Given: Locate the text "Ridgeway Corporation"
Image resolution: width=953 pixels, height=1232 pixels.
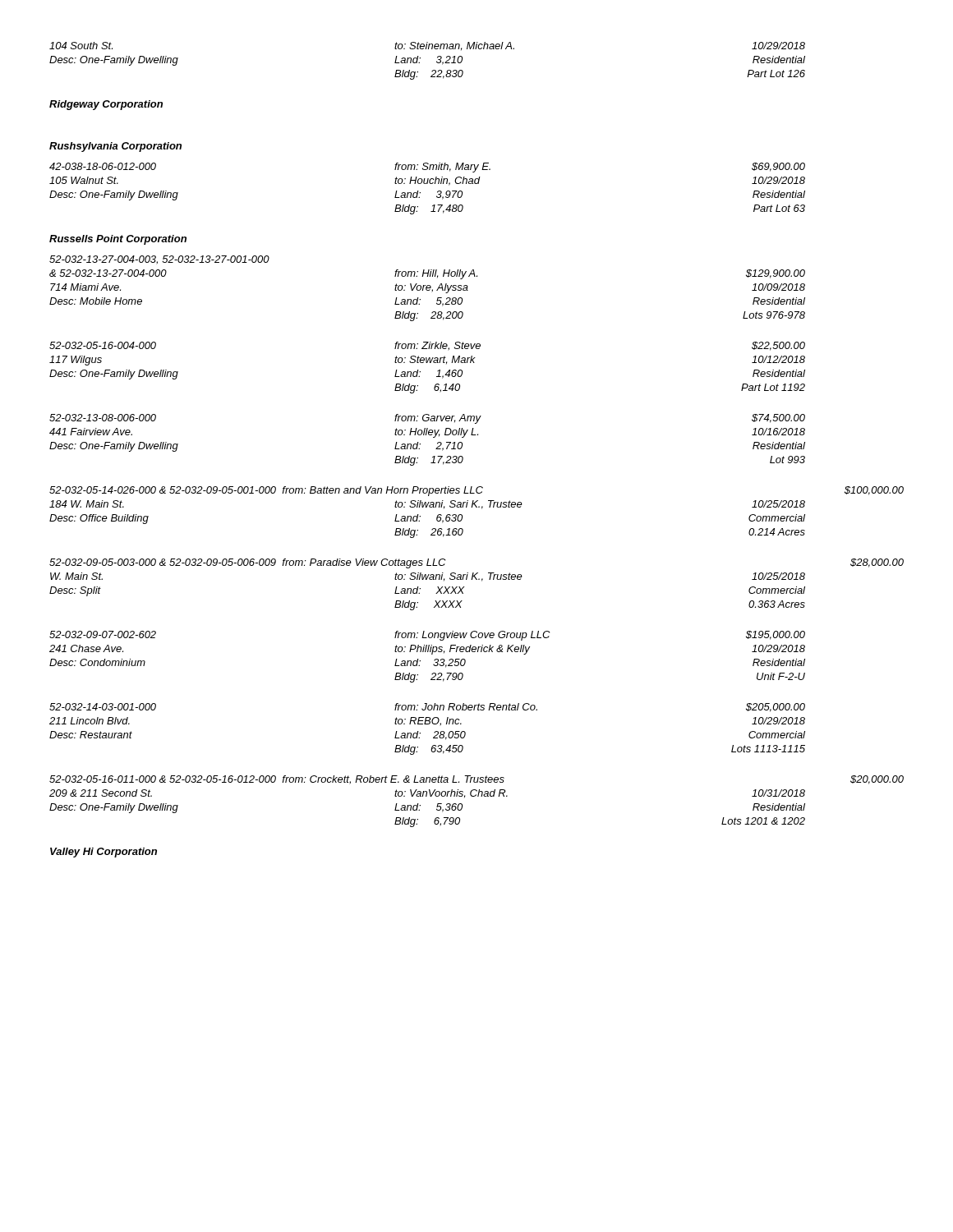Looking at the screenshot, I should tap(106, 104).
